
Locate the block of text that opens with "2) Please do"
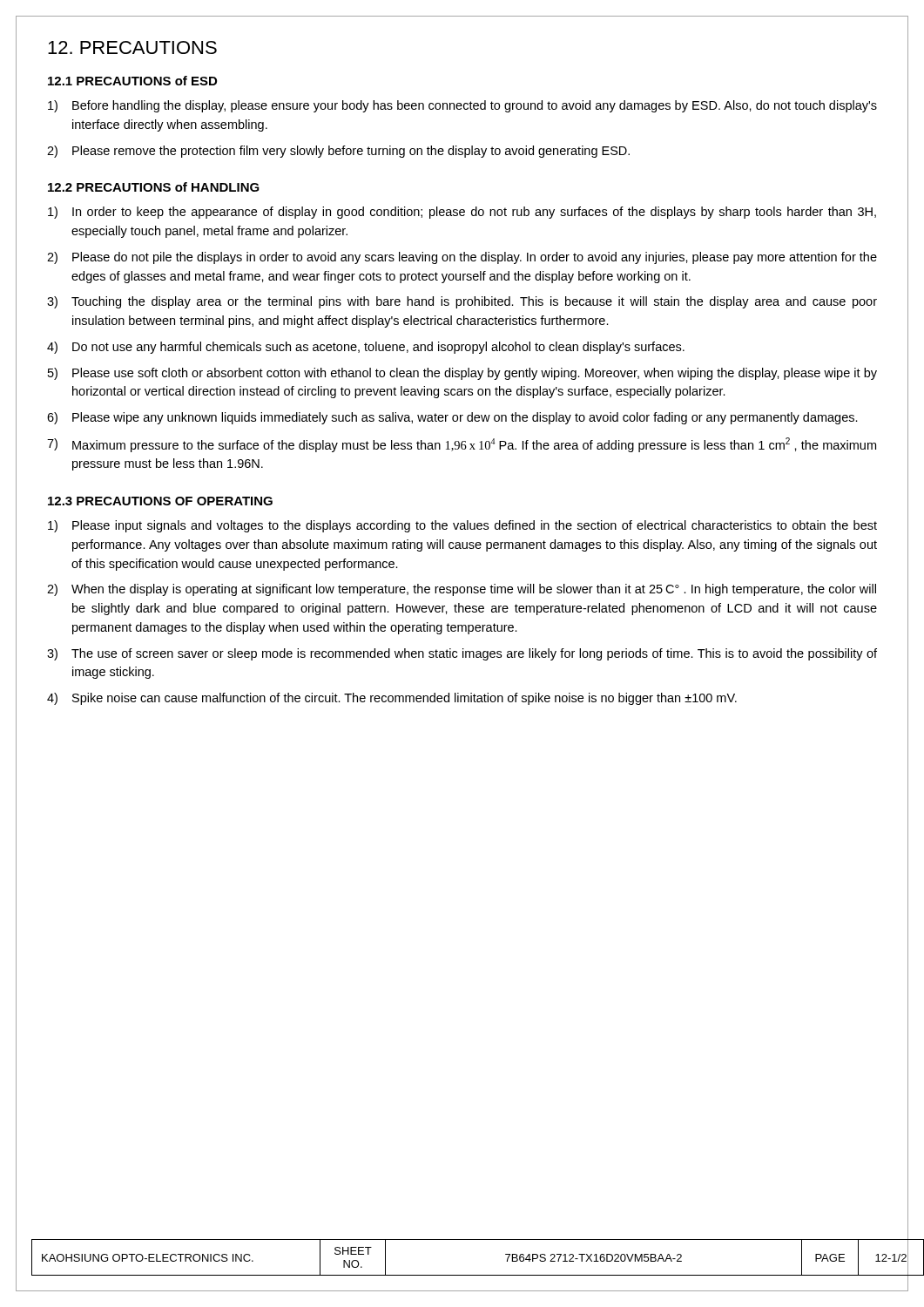tap(462, 267)
